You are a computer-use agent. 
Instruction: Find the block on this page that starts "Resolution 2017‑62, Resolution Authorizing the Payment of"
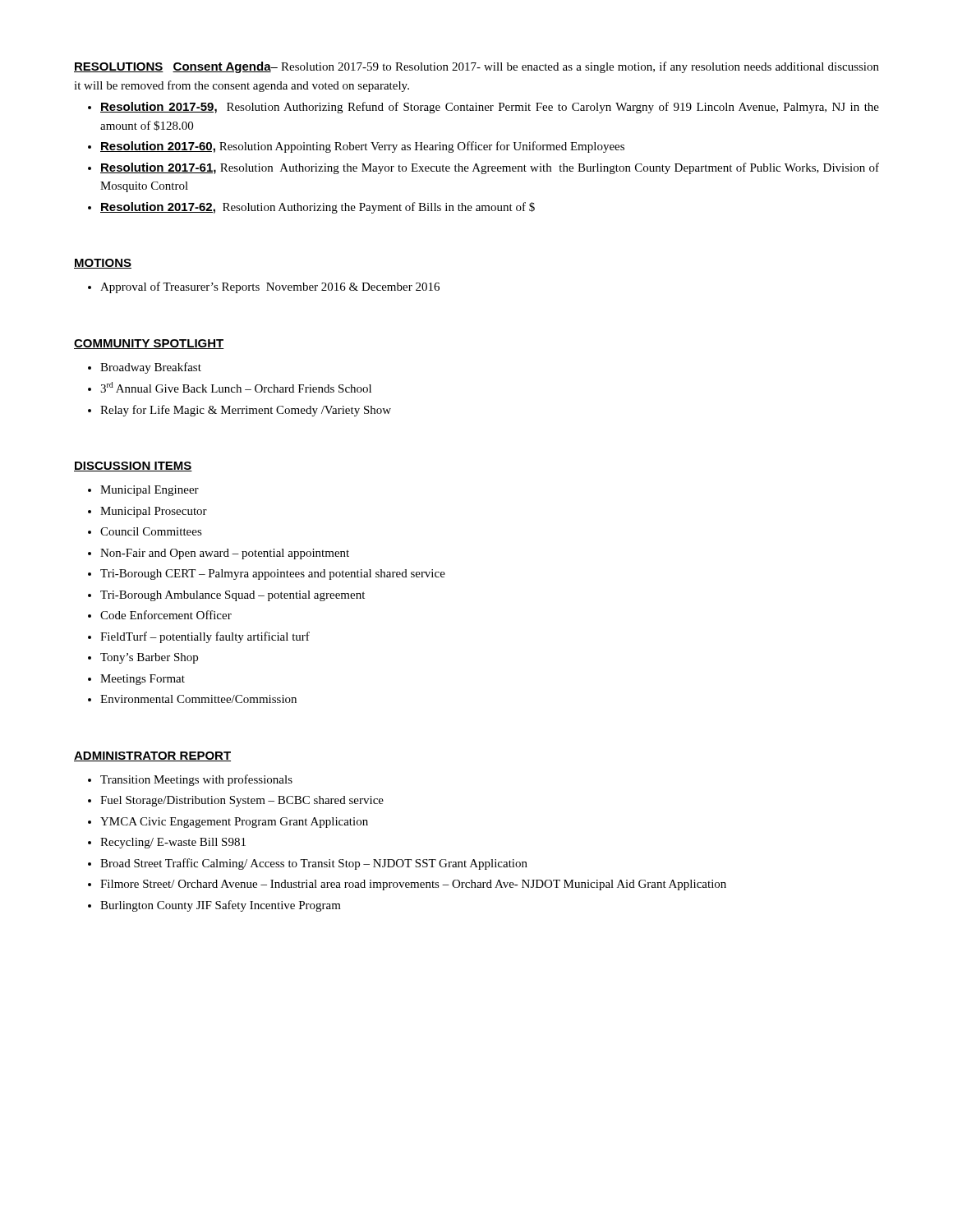pyautogui.click(x=318, y=206)
